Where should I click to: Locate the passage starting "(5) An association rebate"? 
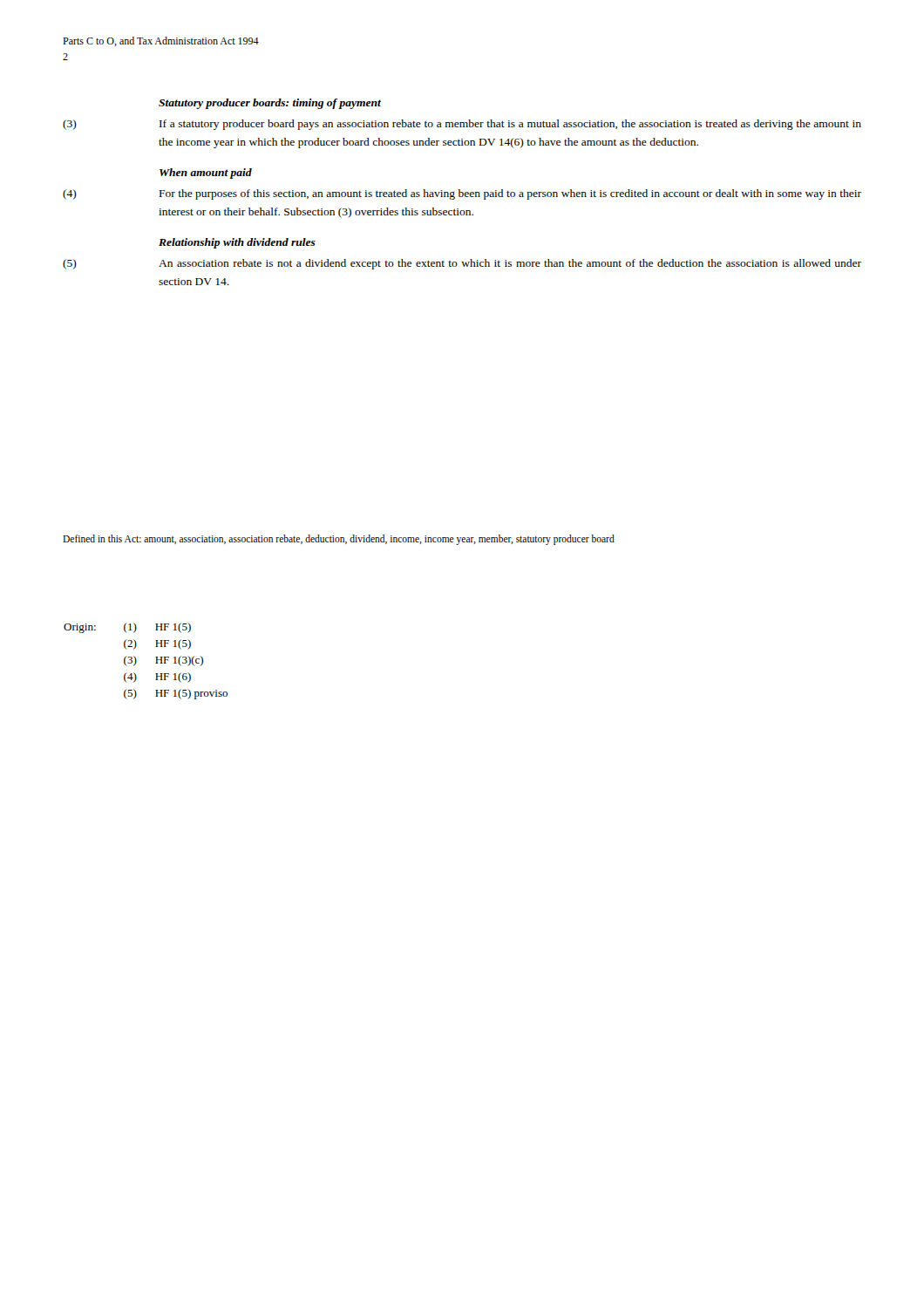(x=462, y=273)
